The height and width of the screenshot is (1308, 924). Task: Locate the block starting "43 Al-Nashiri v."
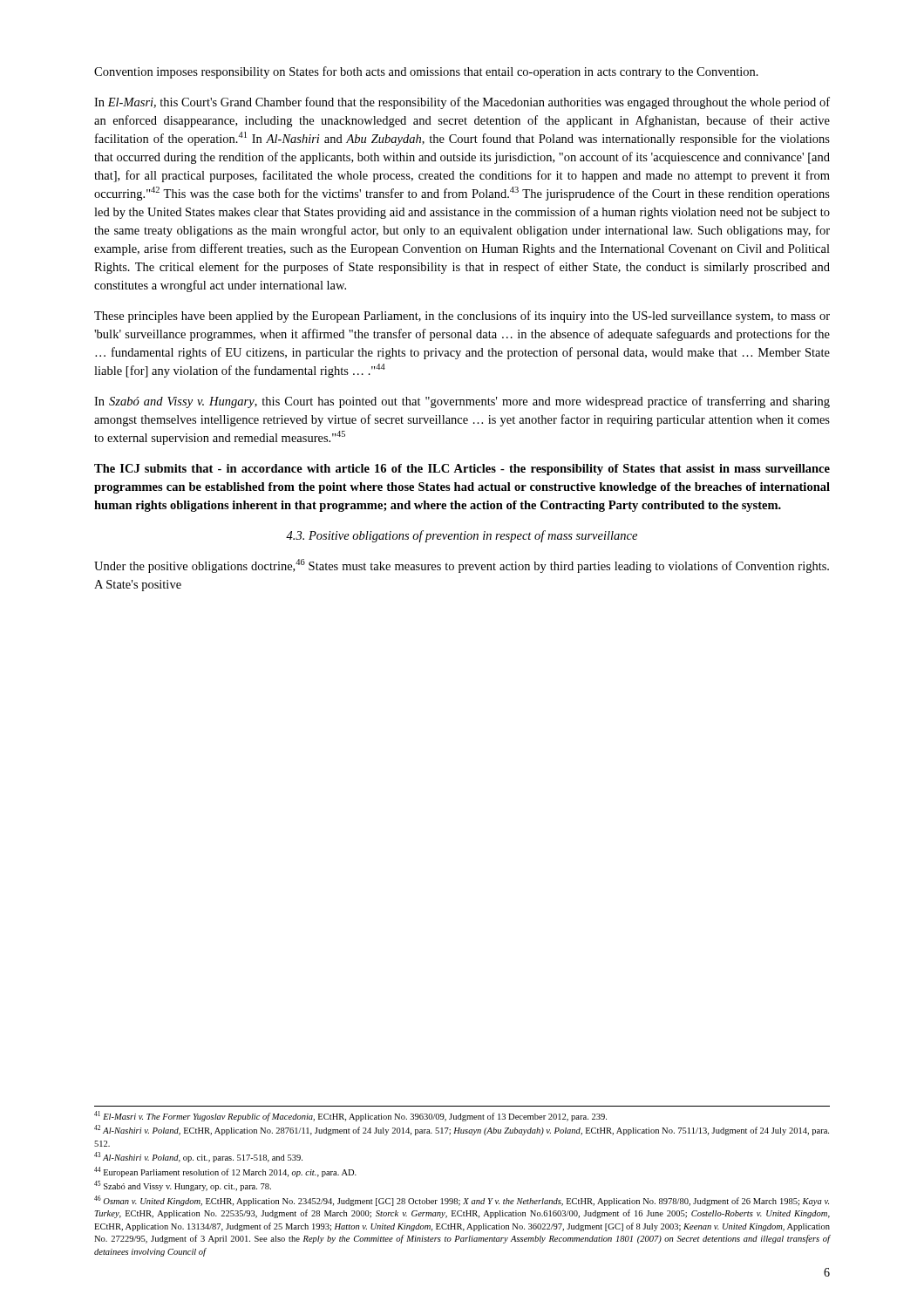coord(199,1157)
